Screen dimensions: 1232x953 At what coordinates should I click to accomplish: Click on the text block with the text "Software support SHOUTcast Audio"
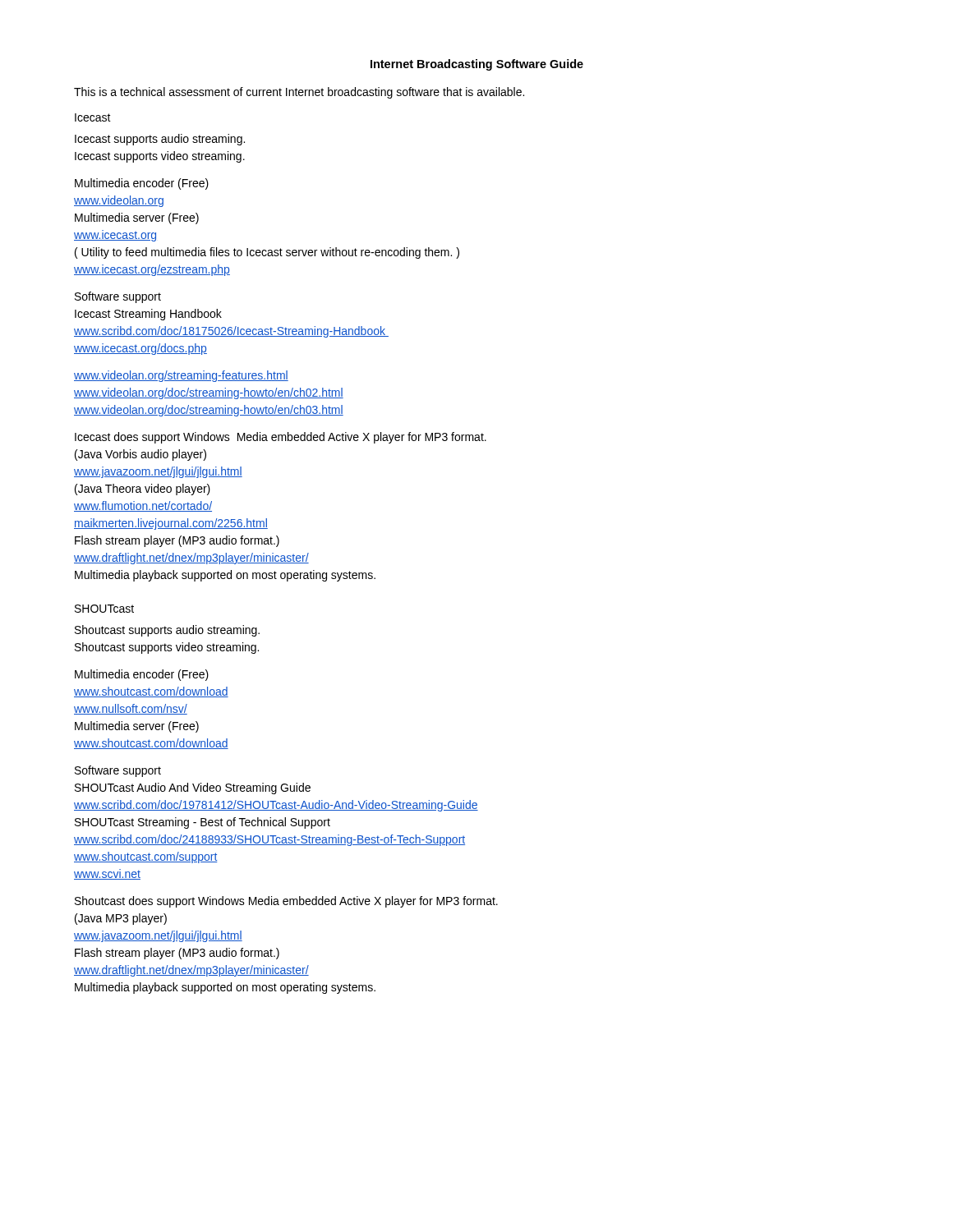click(x=276, y=822)
